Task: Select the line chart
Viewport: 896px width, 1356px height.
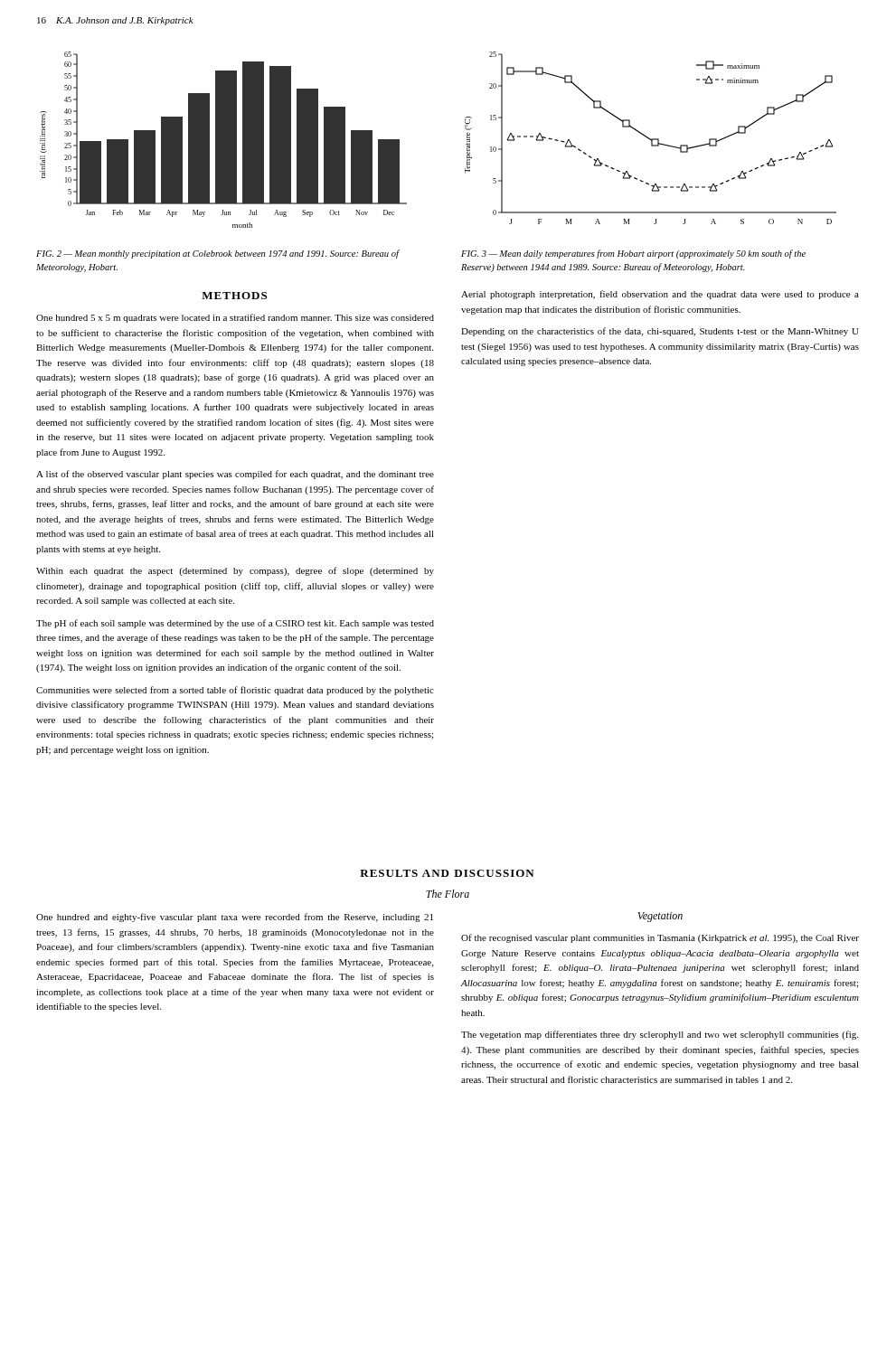Action: click(x=660, y=145)
